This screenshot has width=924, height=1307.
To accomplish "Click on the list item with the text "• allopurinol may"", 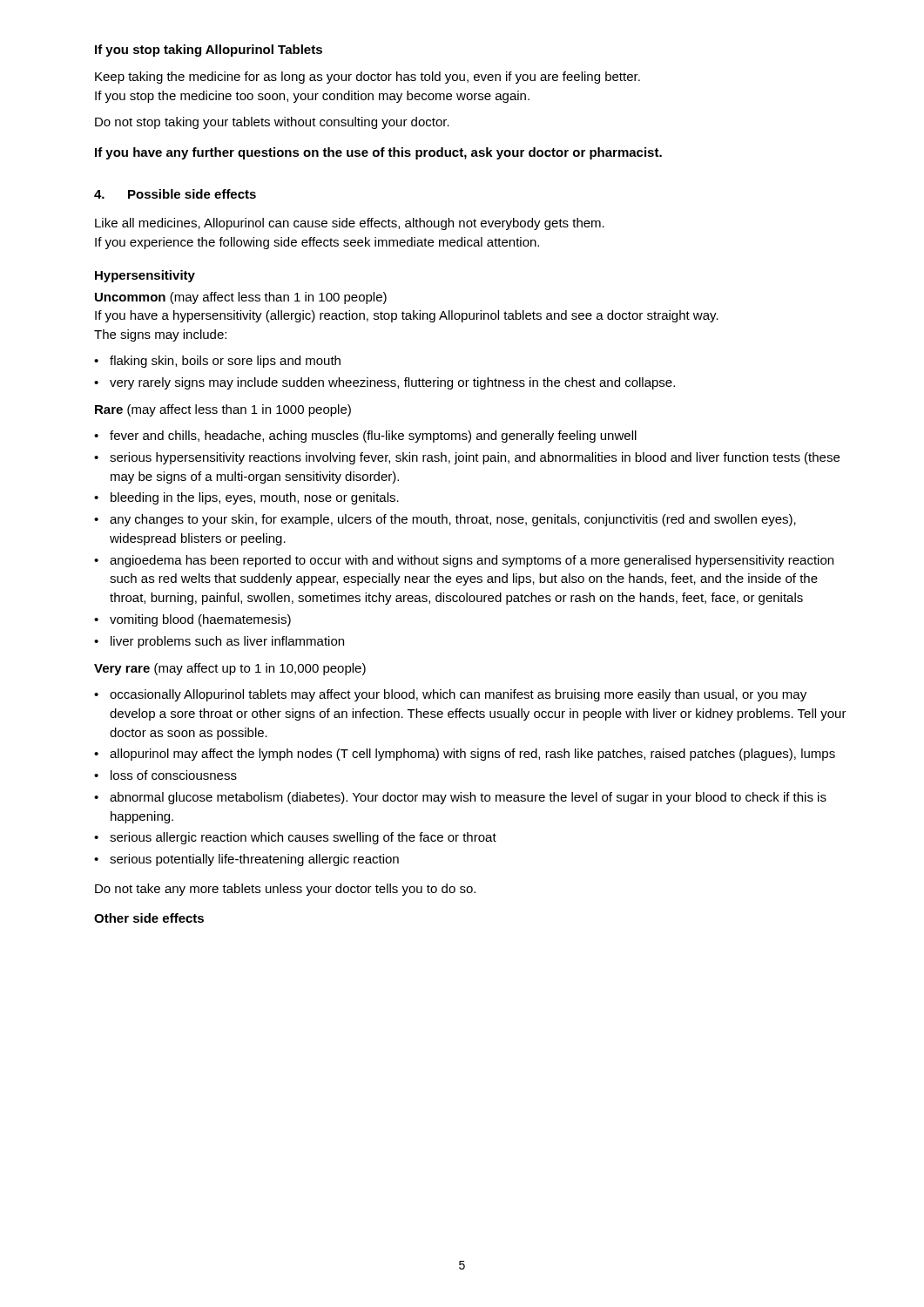I will click(x=474, y=754).
